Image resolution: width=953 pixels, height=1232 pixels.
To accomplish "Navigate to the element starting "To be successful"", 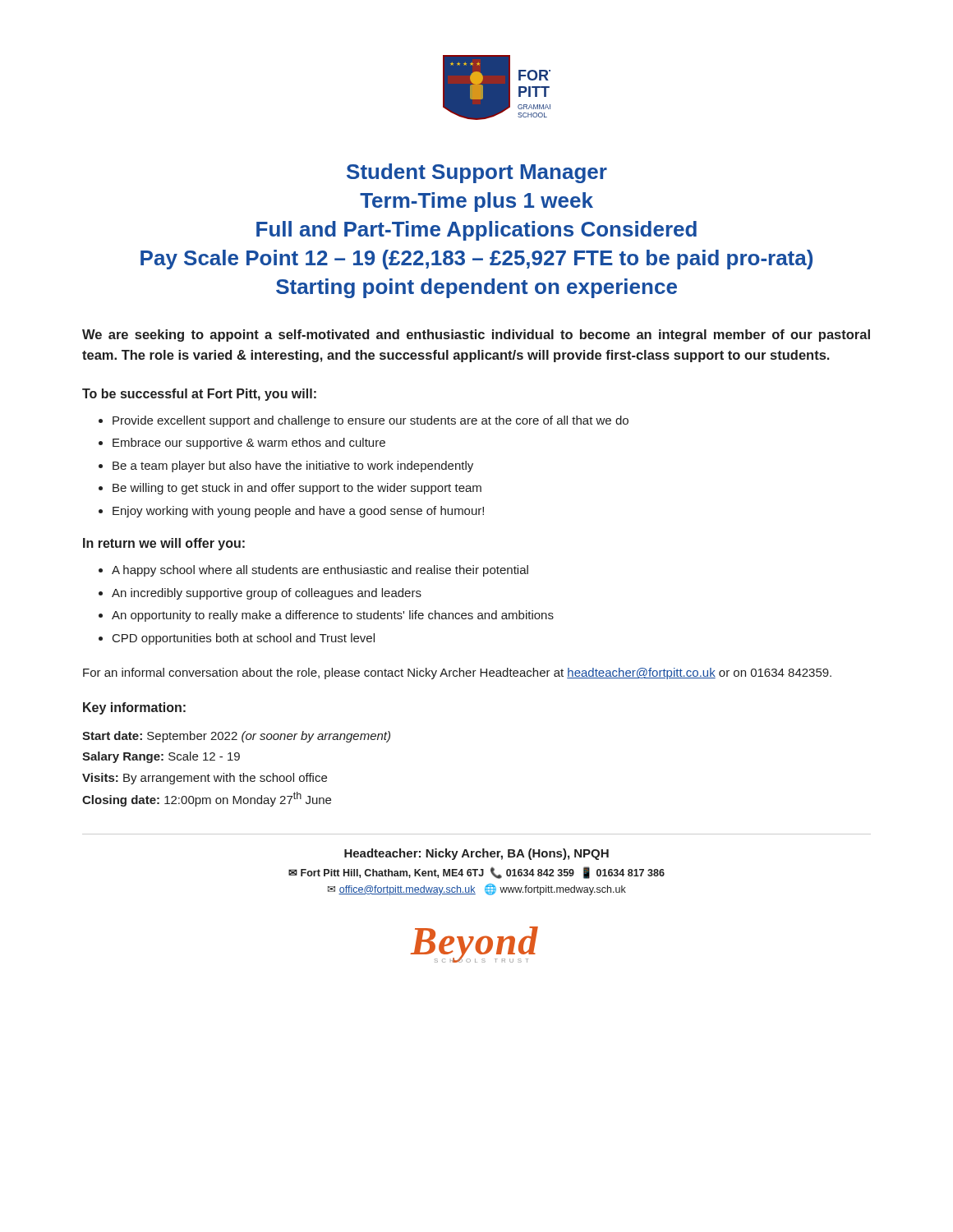I will point(200,394).
